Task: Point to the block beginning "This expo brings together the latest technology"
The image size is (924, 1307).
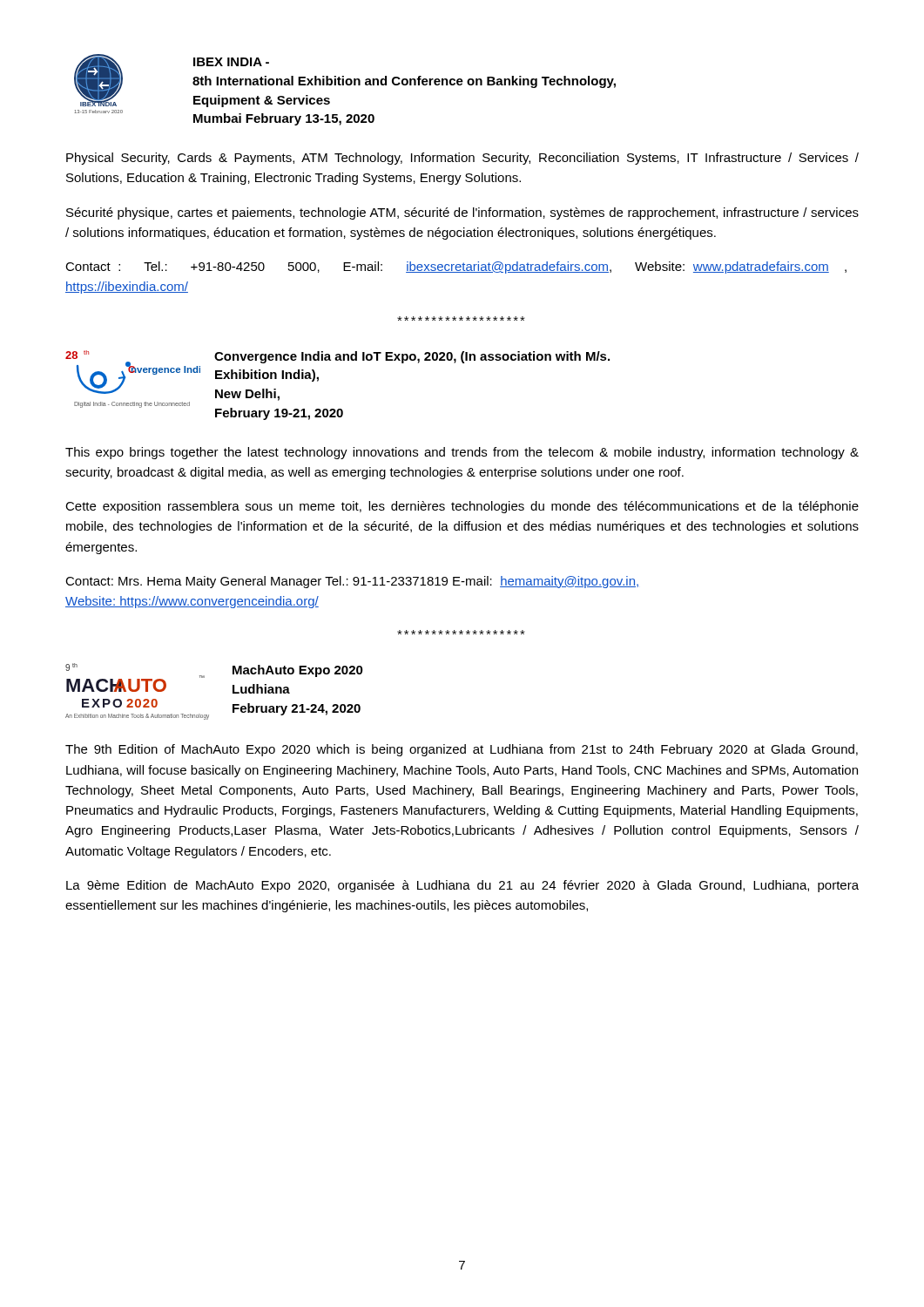Action: pos(462,462)
